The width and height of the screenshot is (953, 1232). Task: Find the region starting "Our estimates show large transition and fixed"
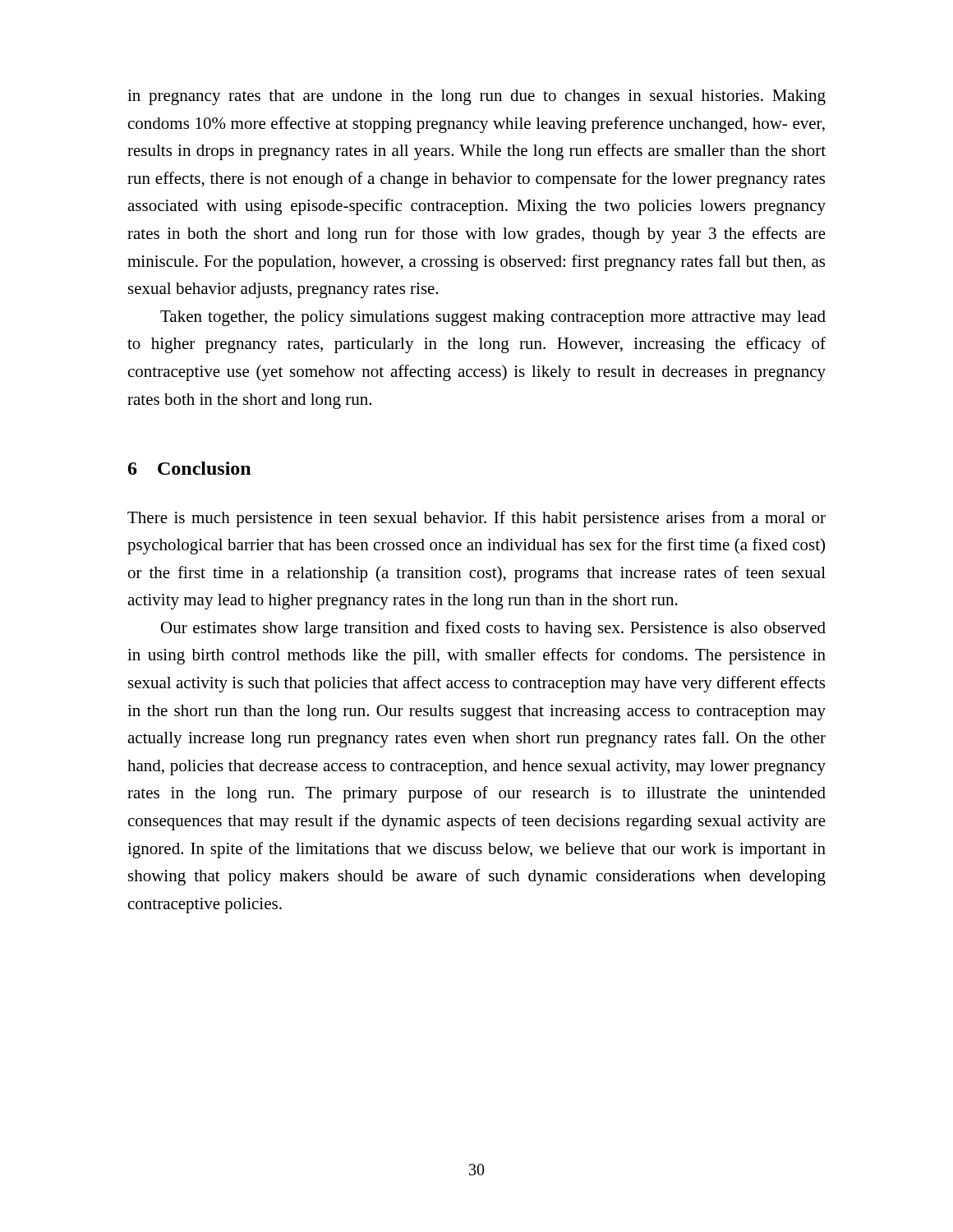click(476, 765)
